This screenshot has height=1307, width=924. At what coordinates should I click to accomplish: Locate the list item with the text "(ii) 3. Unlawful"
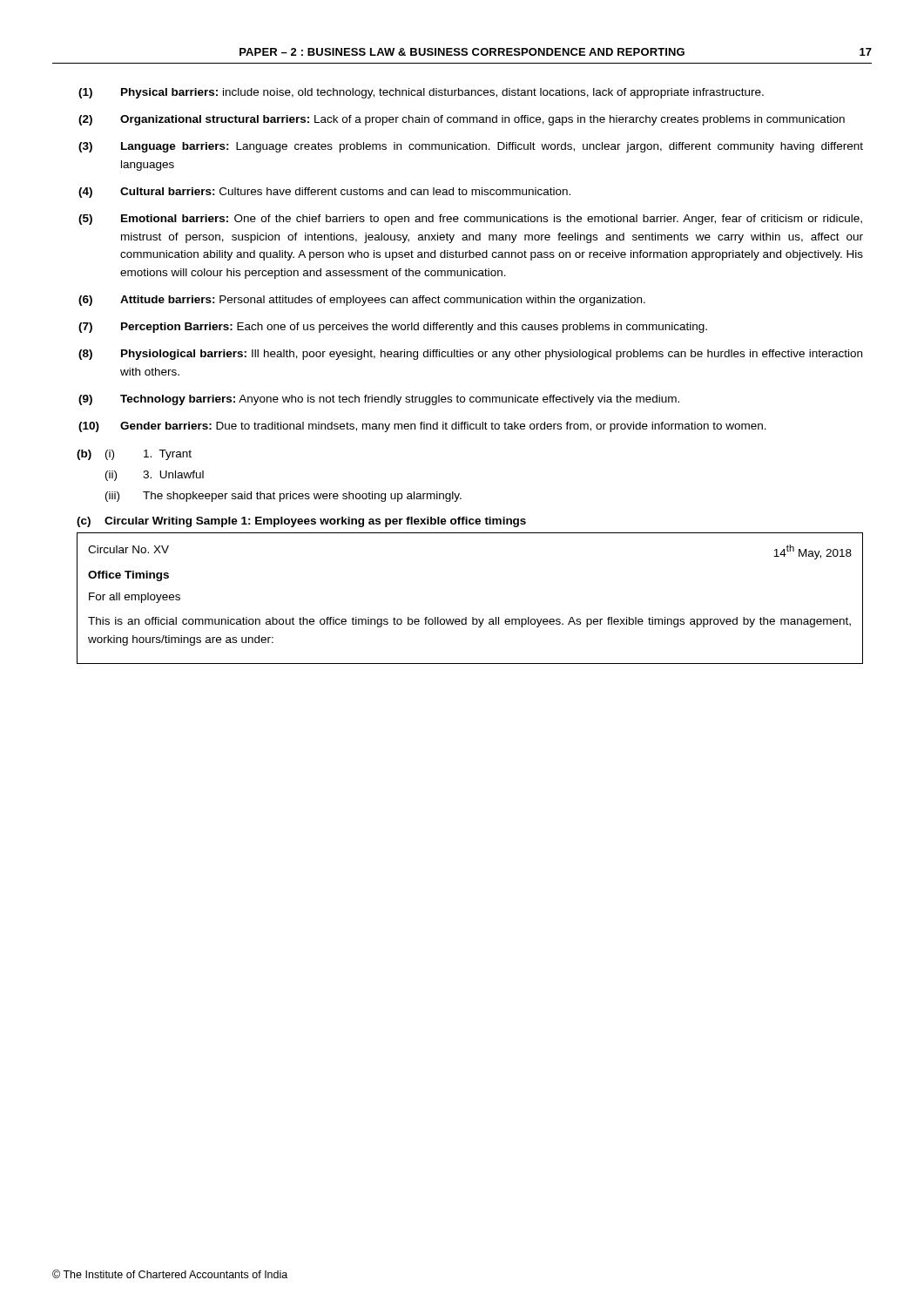point(154,475)
